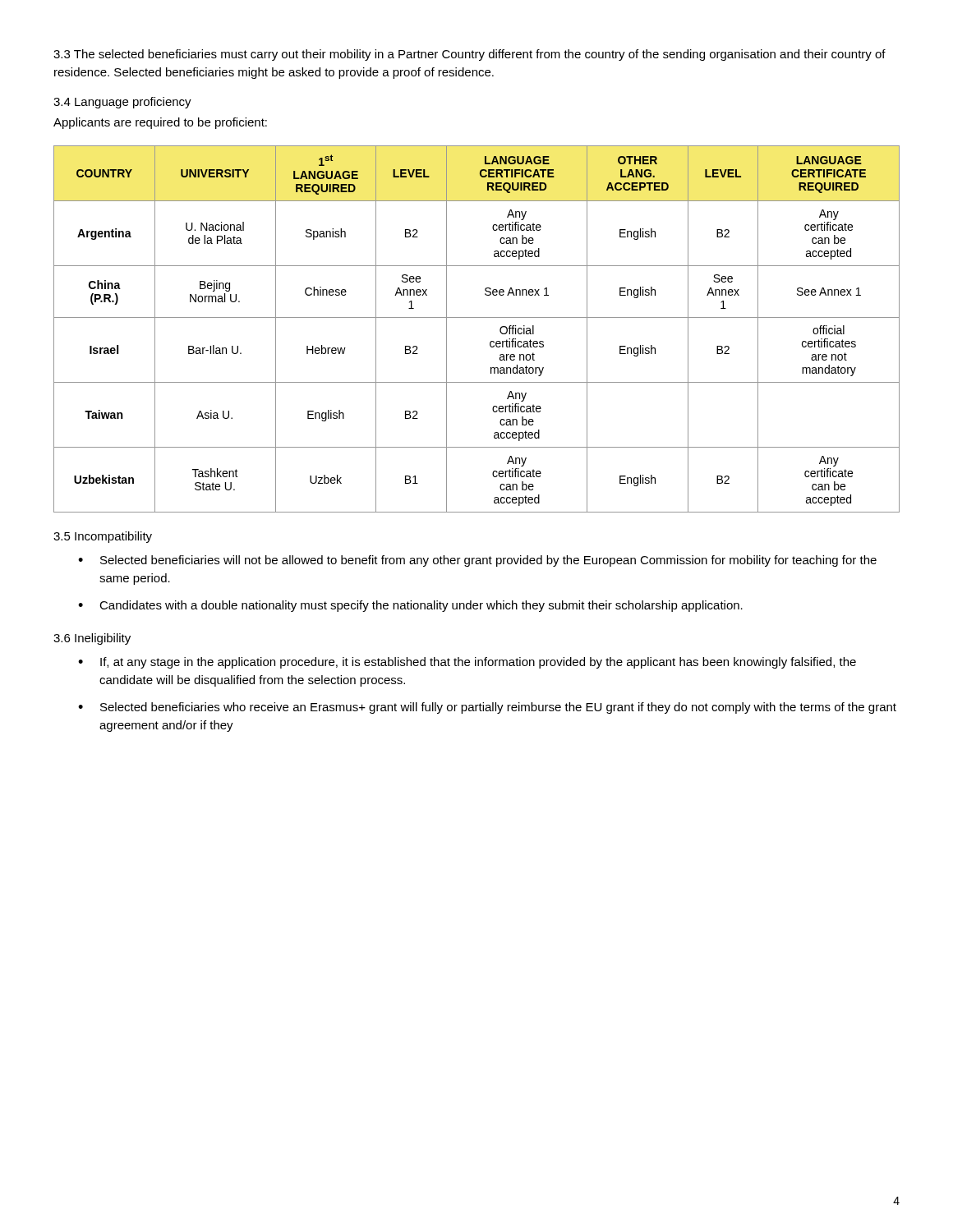This screenshot has height=1232, width=953.
Task: Click where it says "3.4 Language proficiency"
Action: click(x=122, y=101)
